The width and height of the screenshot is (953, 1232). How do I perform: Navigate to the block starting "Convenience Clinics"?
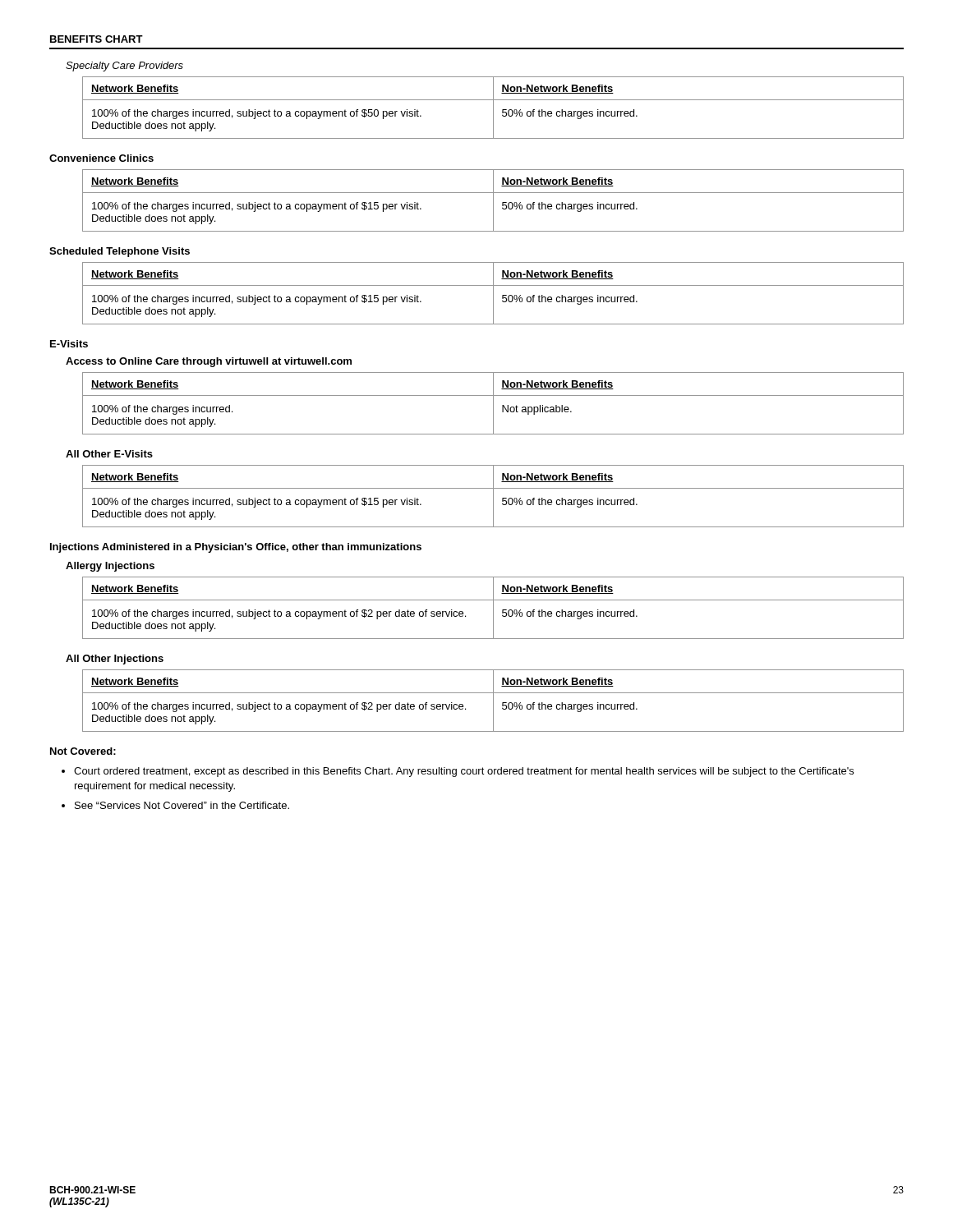101,158
